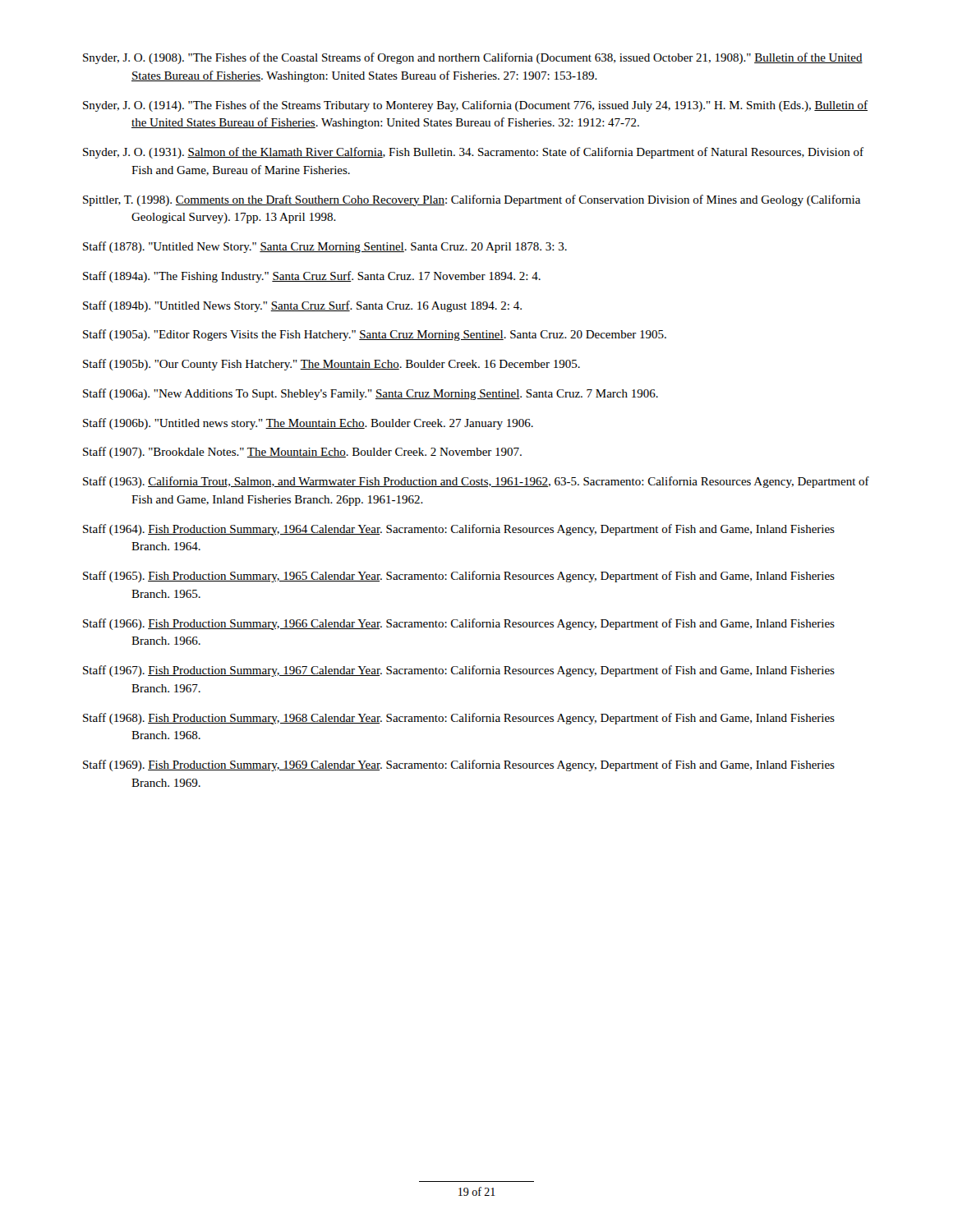Select the passage starting "Staff (1878). "Untitled New"
The image size is (953, 1232).
pos(325,246)
